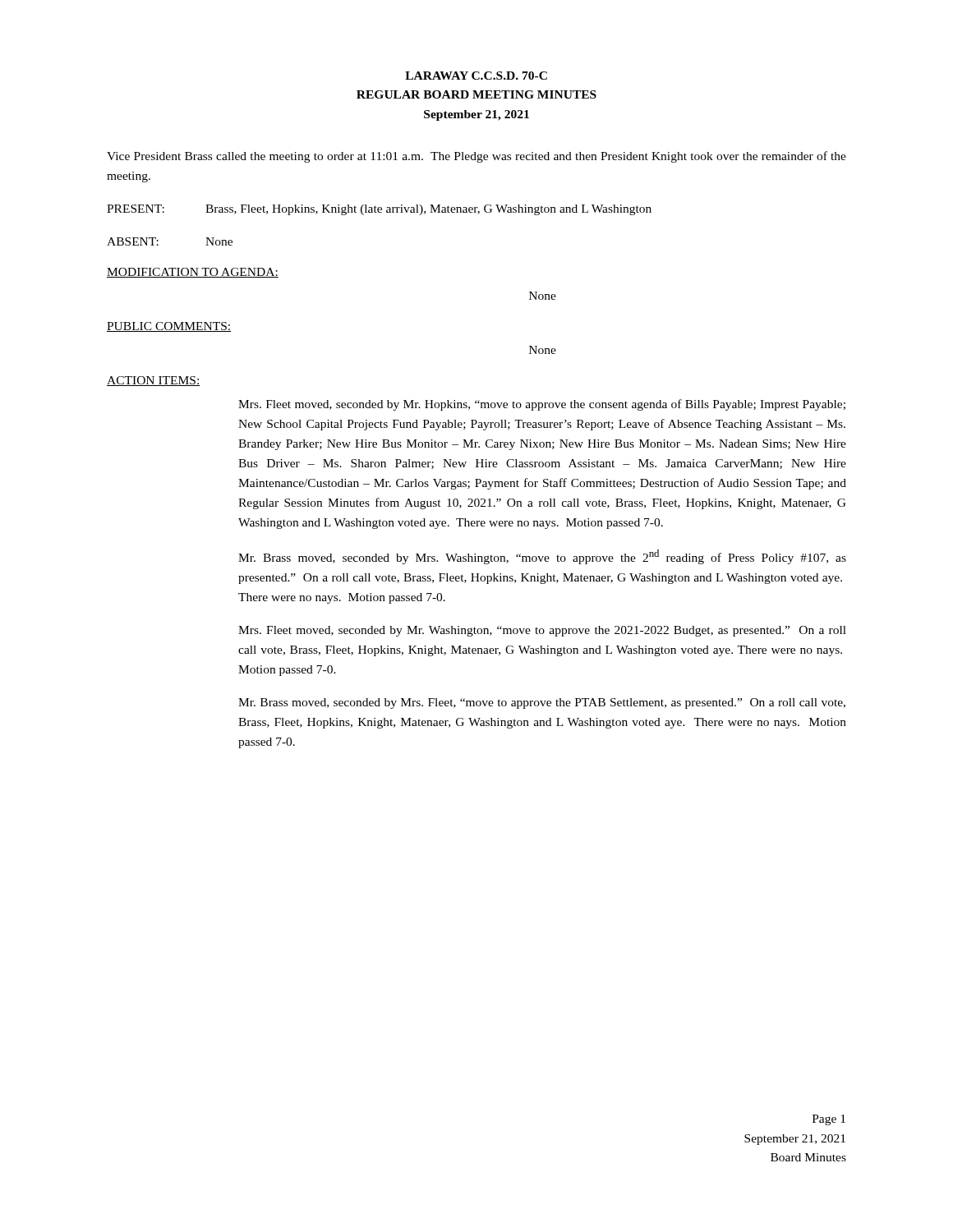The image size is (953, 1232).
Task: Find "ACTION ITEMS:" on this page
Action: click(x=153, y=380)
